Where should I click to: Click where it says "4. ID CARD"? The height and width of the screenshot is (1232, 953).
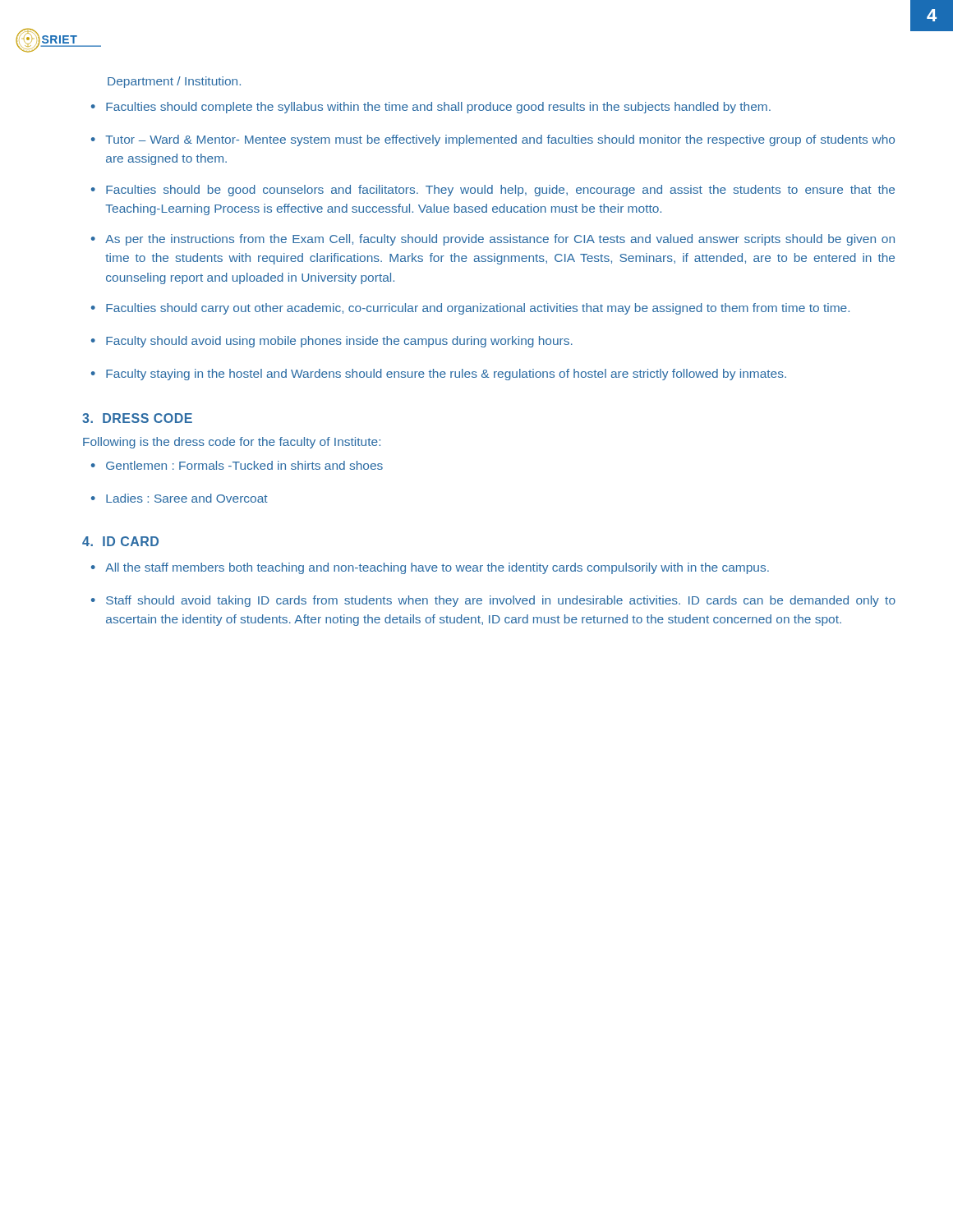(121, 542)
